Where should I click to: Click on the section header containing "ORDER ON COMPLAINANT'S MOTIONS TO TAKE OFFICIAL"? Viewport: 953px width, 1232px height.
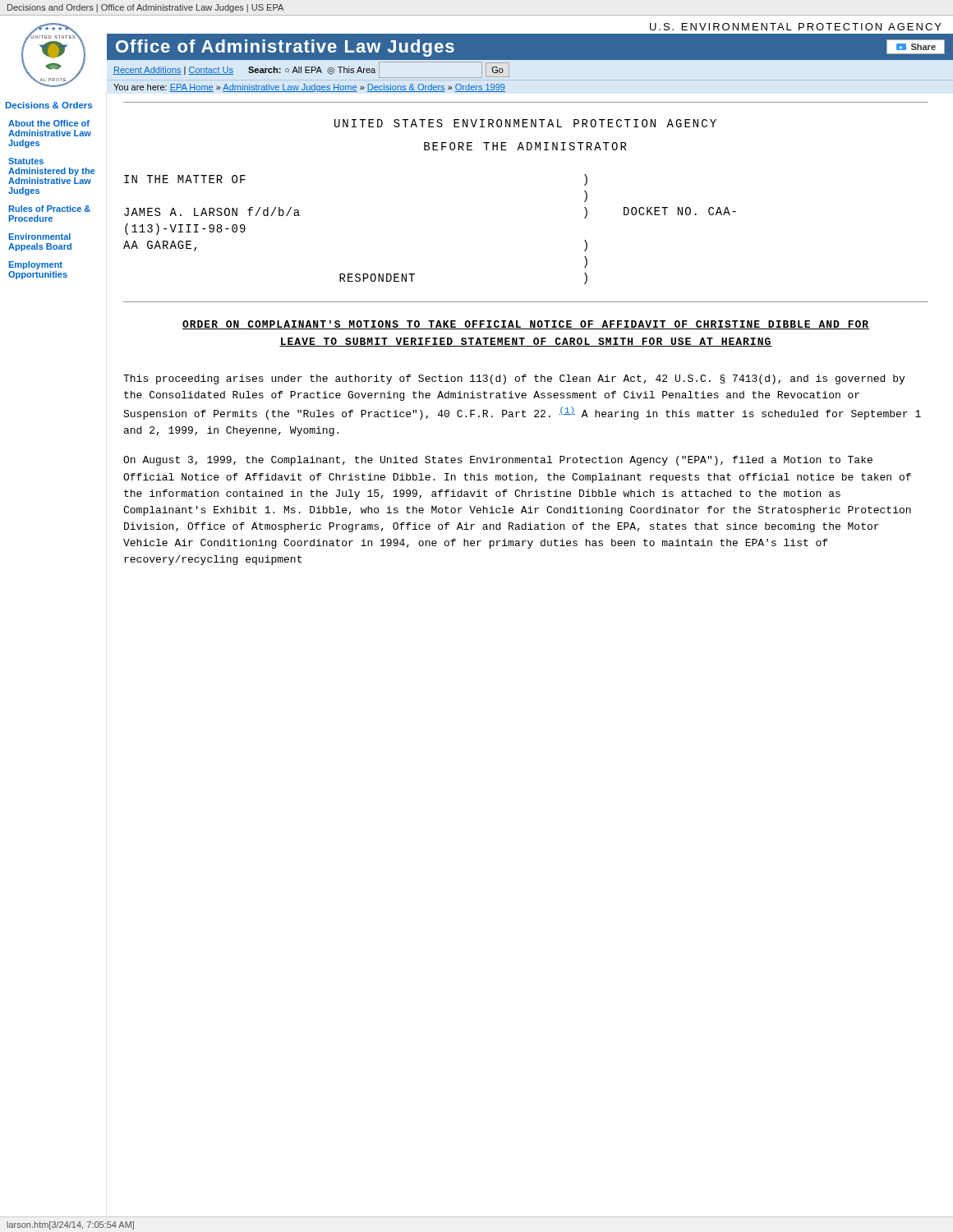point(526,333)
